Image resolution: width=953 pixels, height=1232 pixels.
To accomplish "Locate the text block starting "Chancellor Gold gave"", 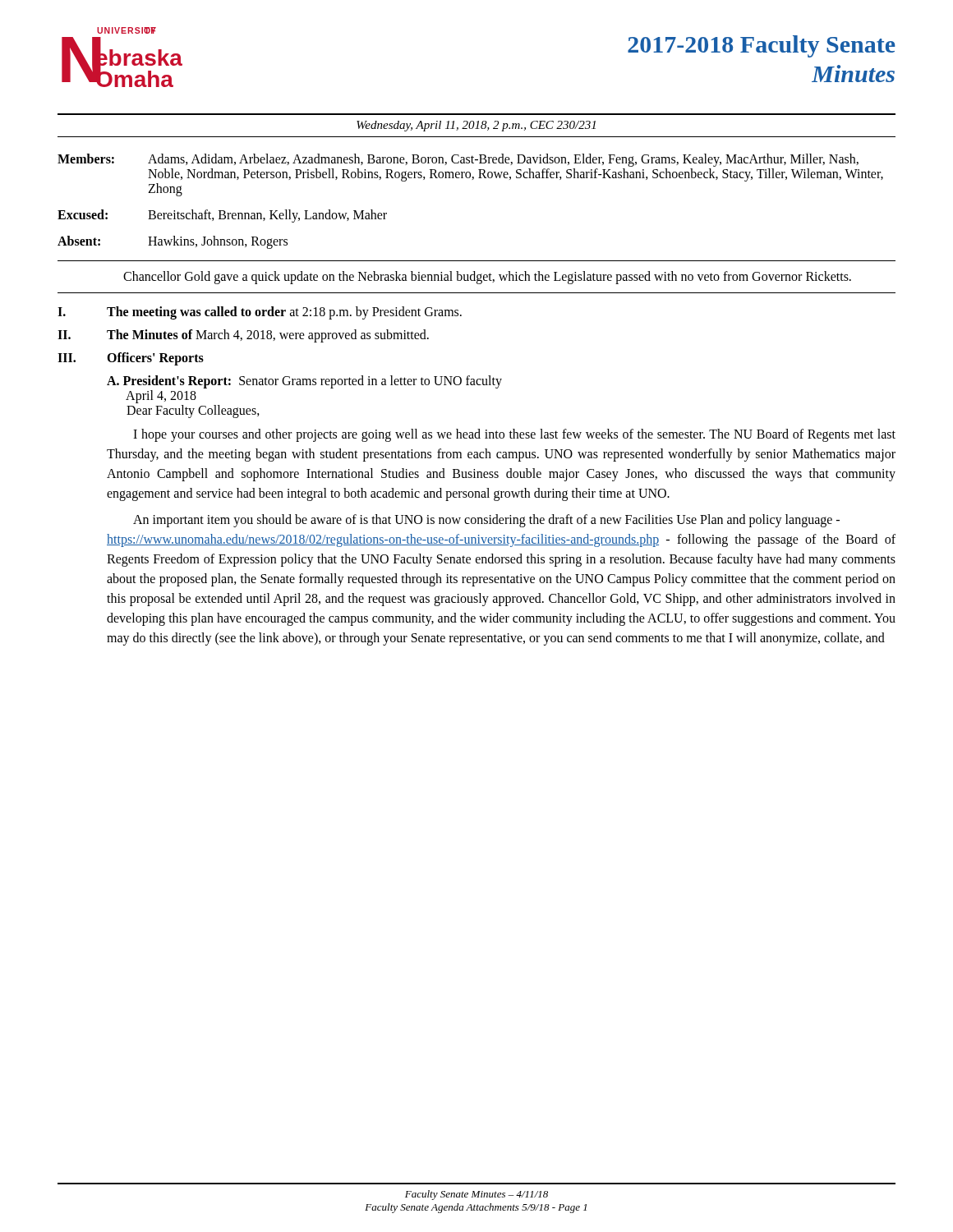I will point(476,277).
